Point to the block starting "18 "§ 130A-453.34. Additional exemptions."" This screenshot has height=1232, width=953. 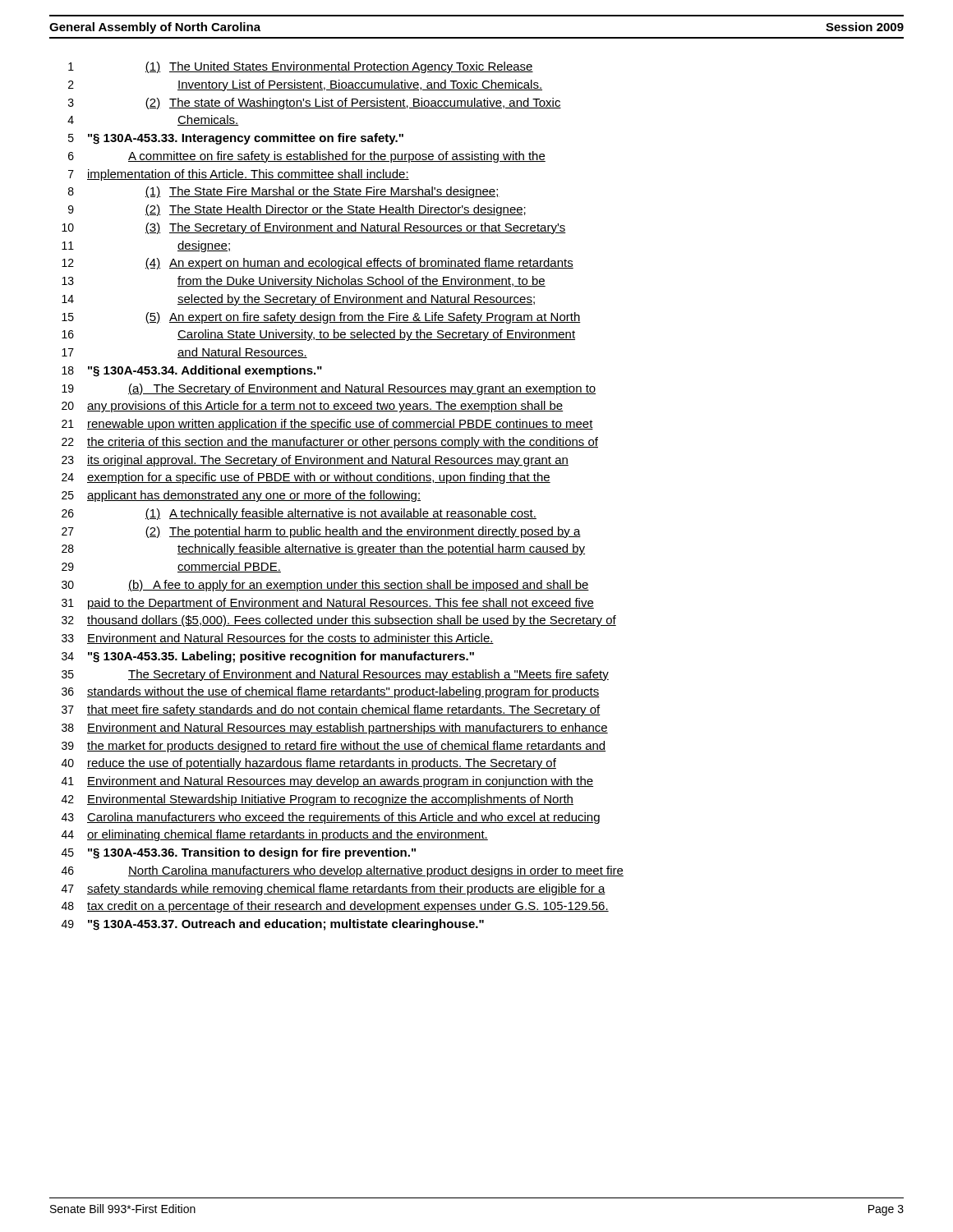pyautogui.click(x=192, y=371)
